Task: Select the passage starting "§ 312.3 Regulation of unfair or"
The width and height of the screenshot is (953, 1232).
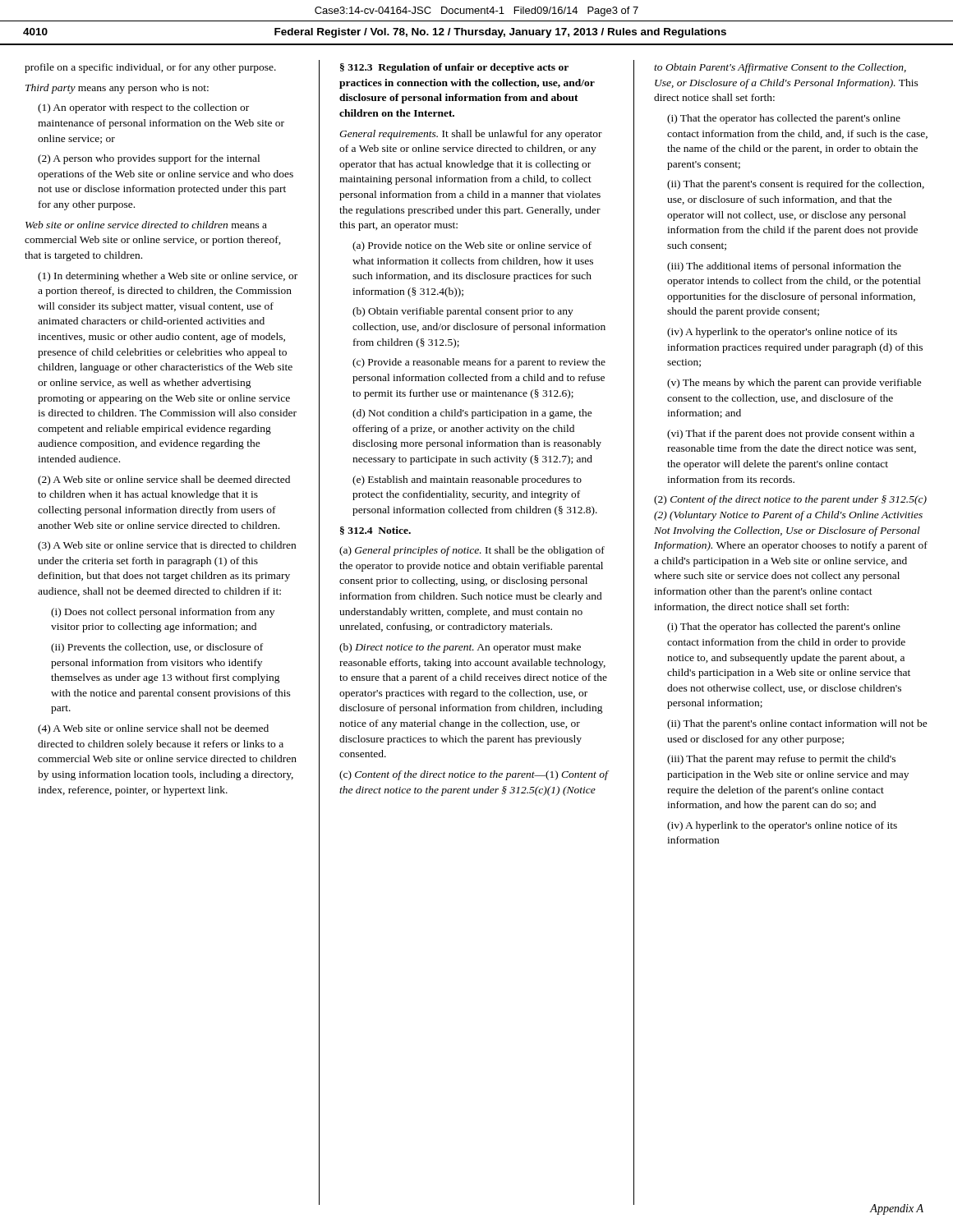Action: pos(467,90)
